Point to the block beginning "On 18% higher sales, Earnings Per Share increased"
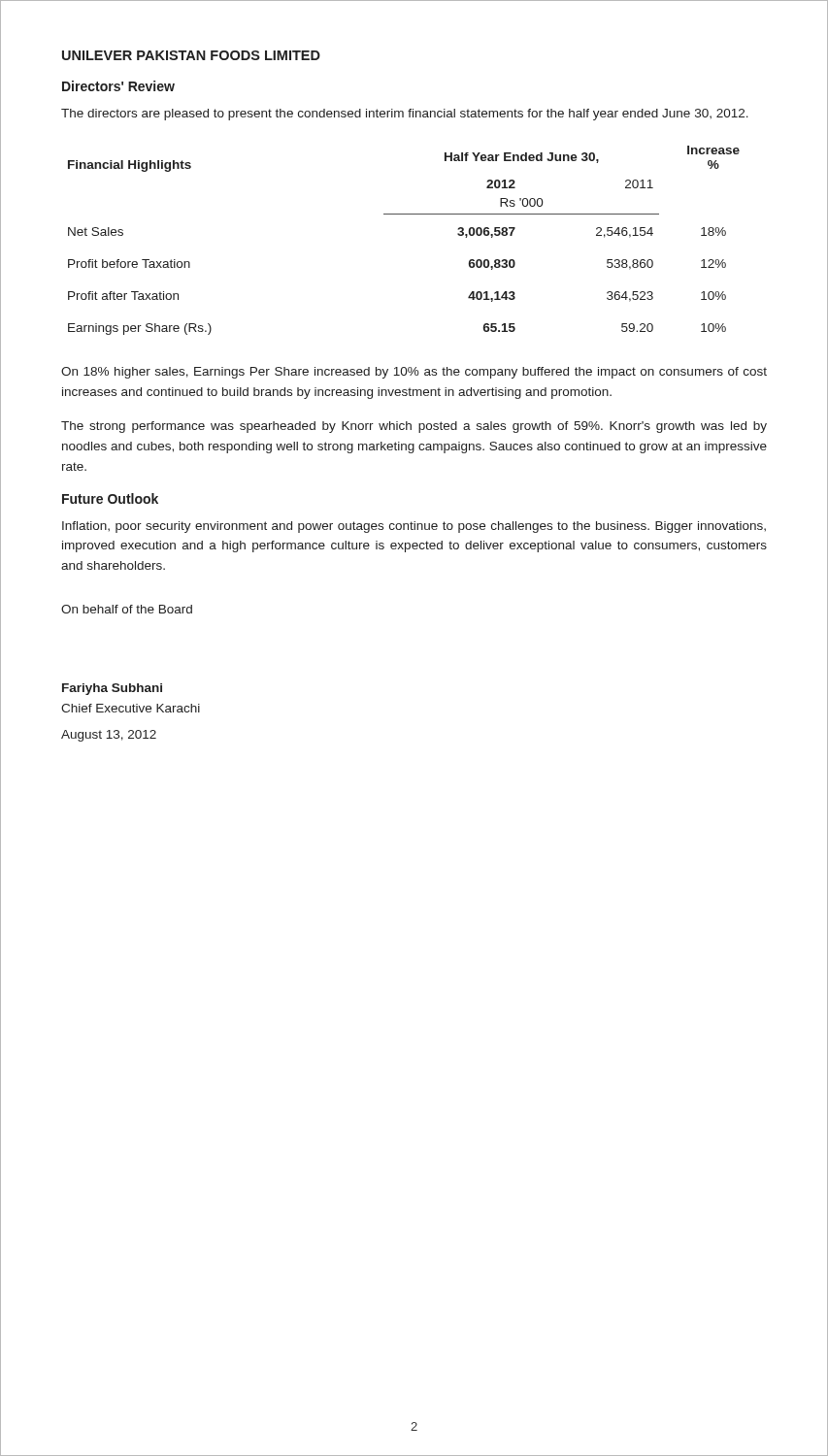The image size is (828, 1456). coord(414,381)
